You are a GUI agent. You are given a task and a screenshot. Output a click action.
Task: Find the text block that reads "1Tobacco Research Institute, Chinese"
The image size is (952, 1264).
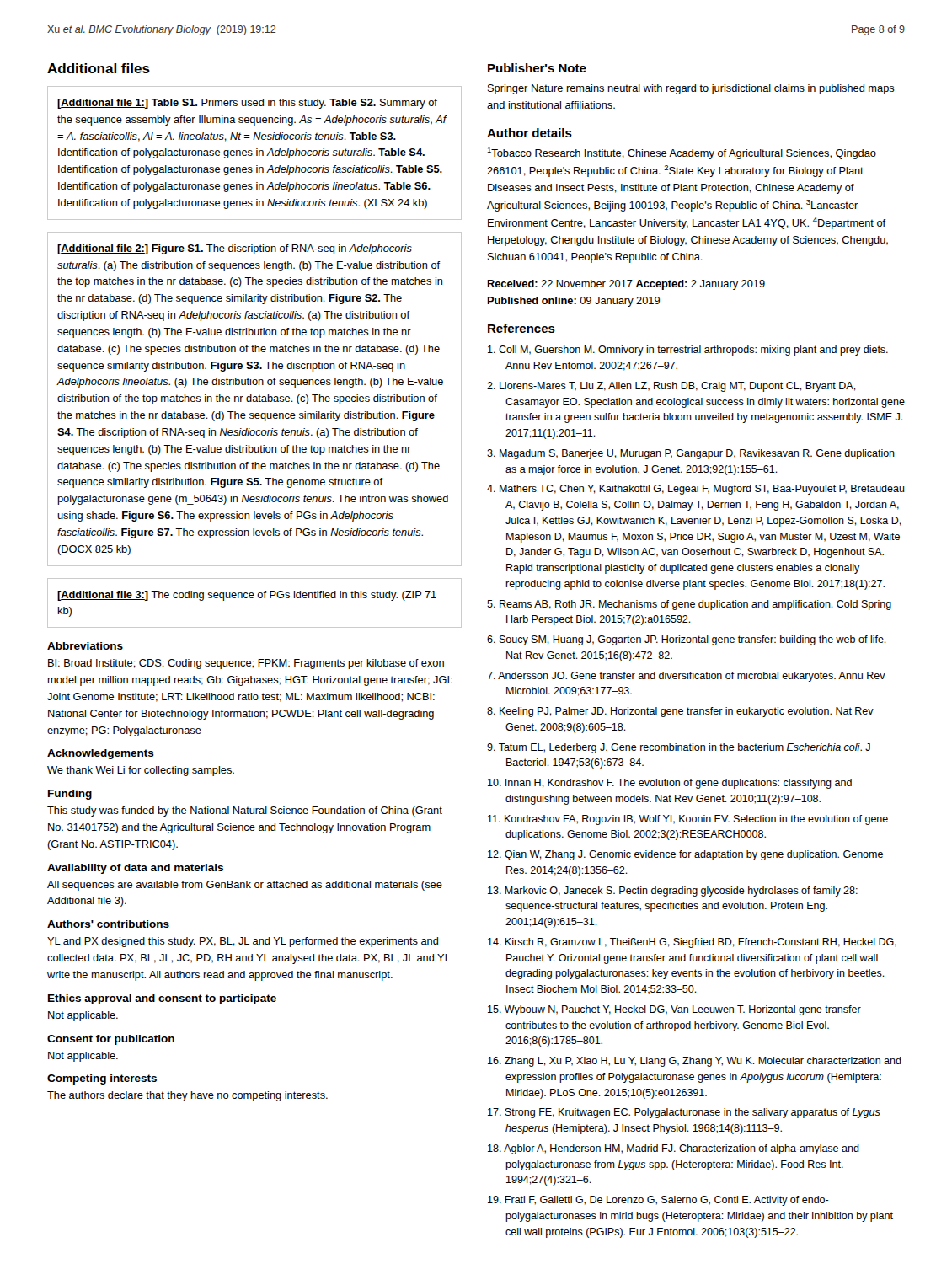[x=688, y=204]
